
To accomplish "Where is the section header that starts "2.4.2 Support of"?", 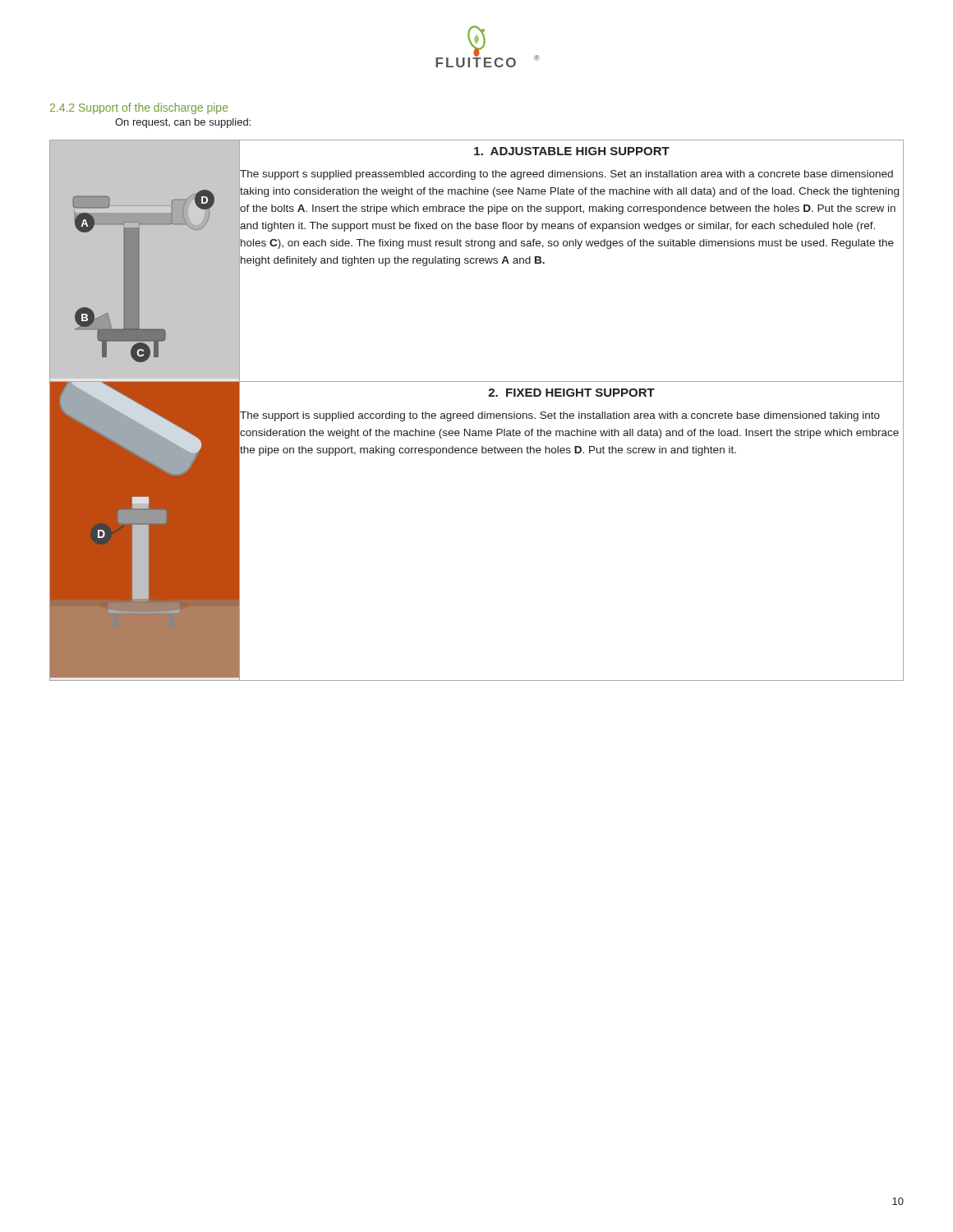I will [139, 108].
